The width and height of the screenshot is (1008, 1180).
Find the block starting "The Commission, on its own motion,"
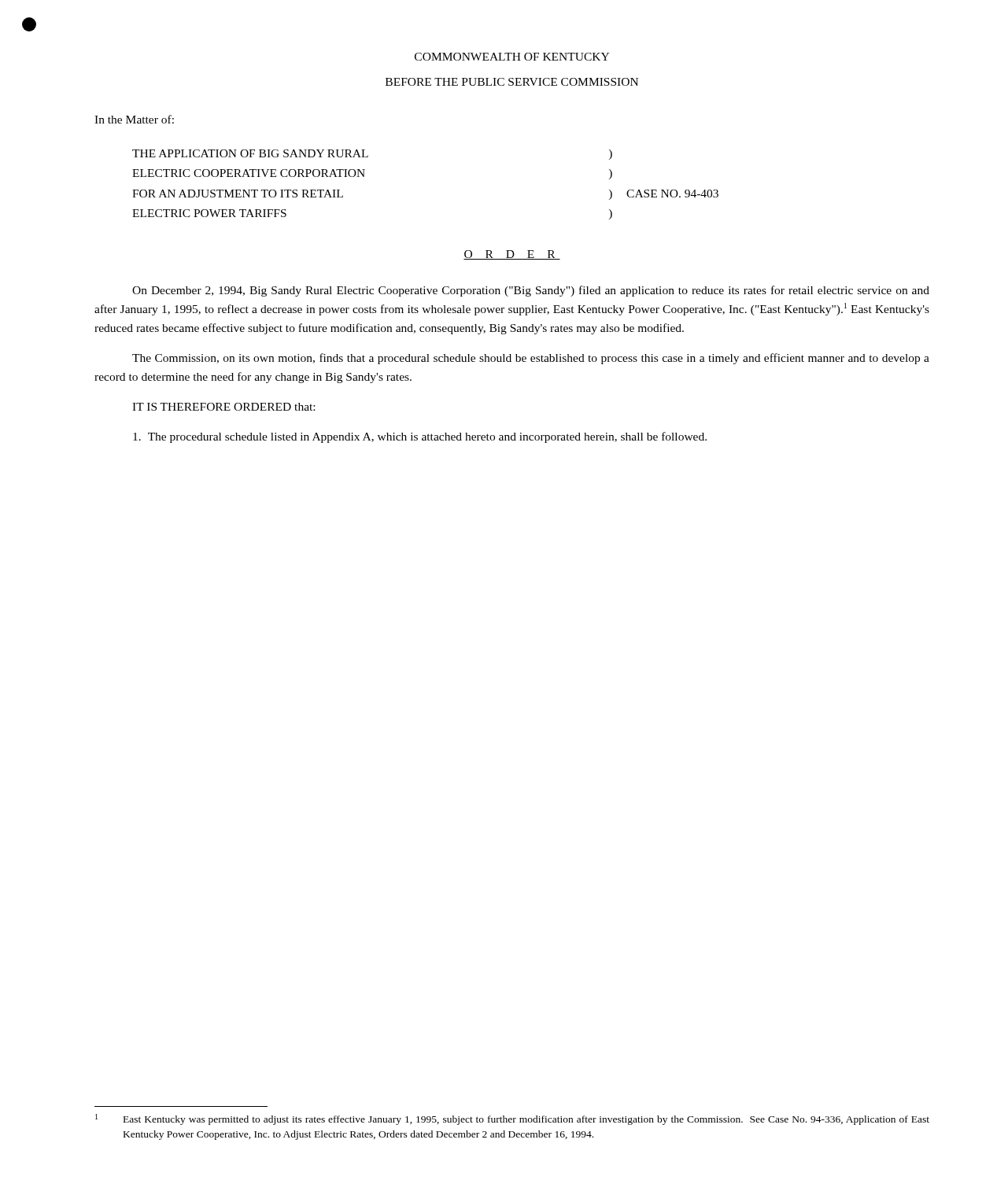pos(512,367)
